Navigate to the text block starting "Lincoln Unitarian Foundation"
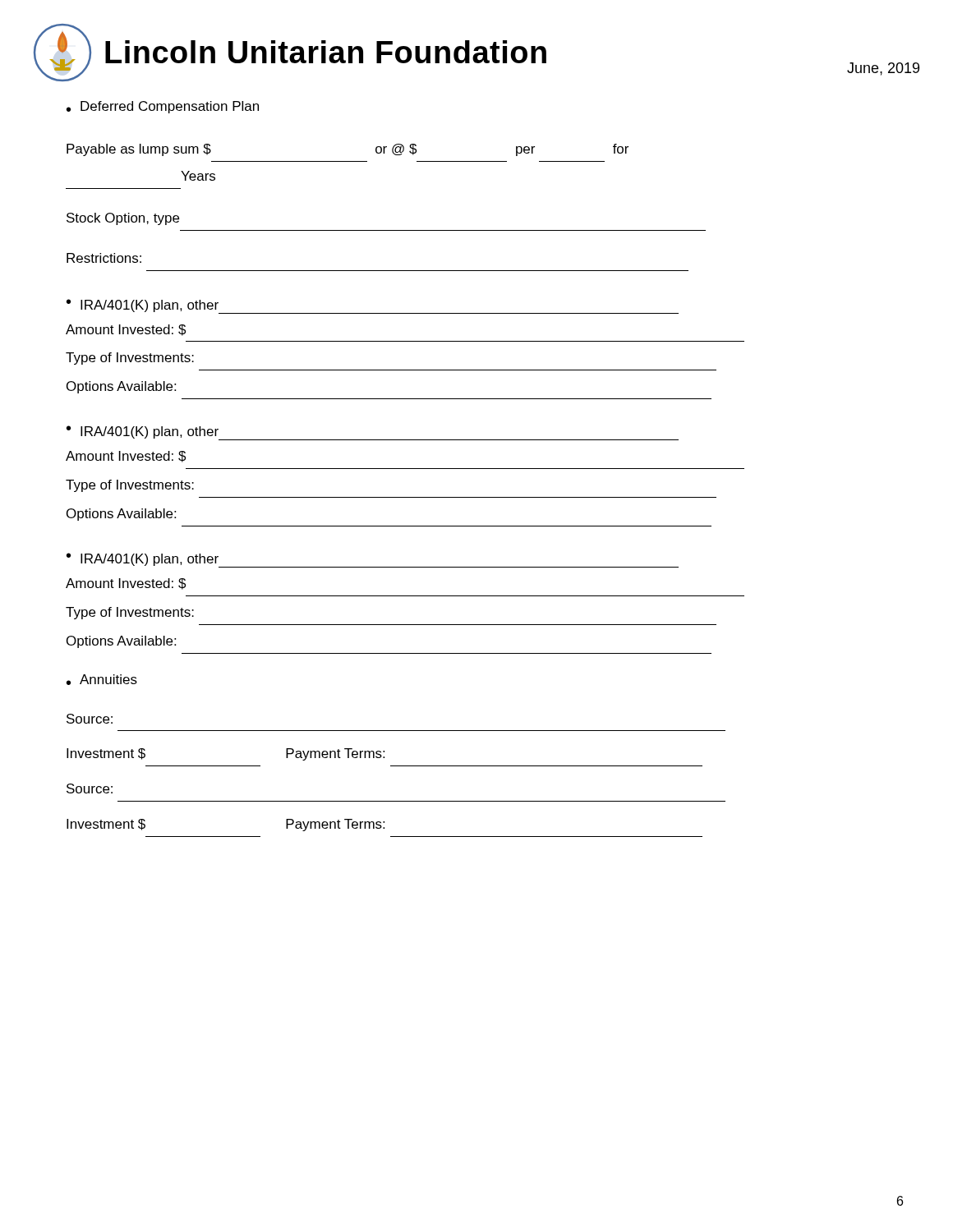Screen dimensions: 1232x953 pos(326,52)
